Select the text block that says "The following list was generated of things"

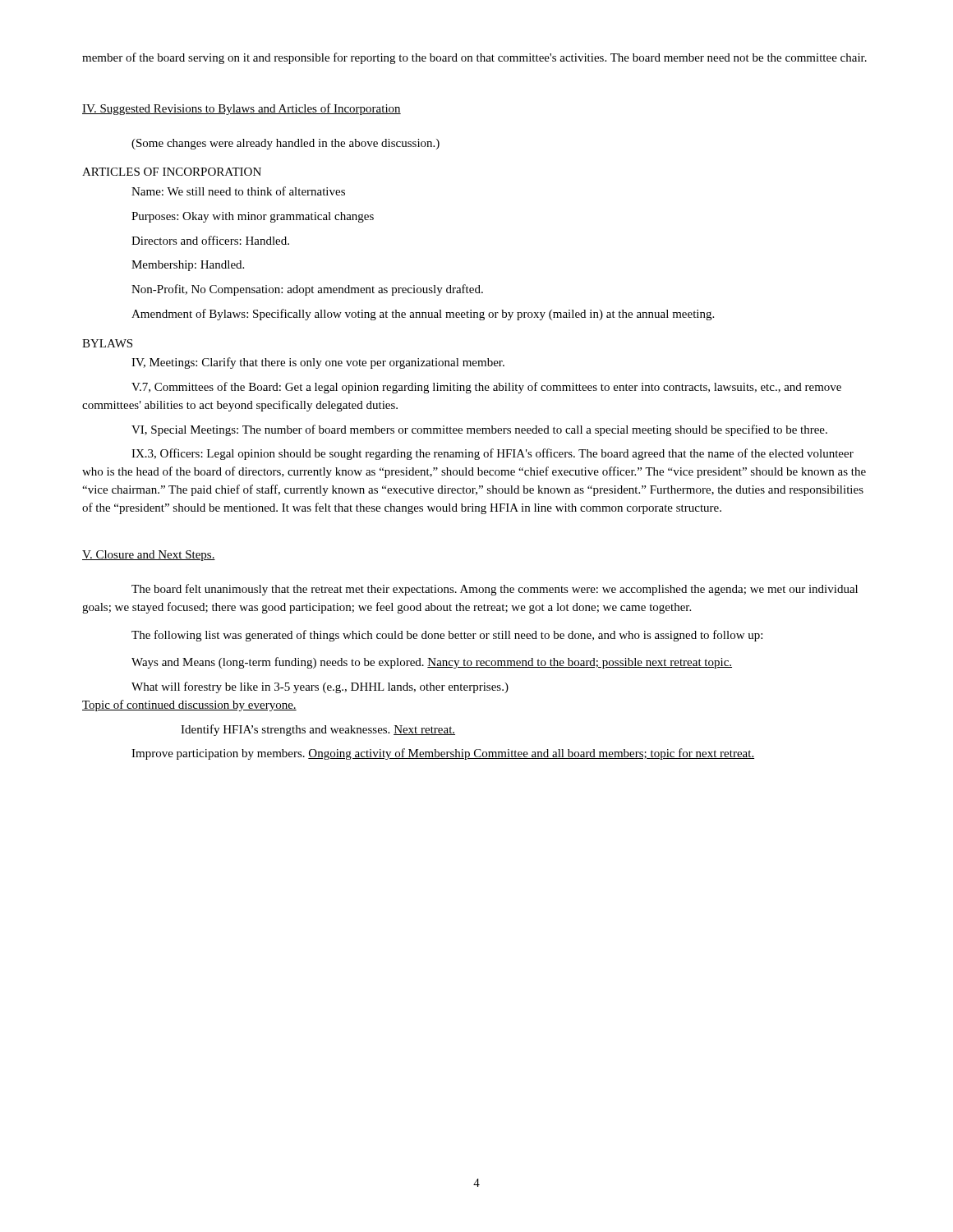point(476,635)
